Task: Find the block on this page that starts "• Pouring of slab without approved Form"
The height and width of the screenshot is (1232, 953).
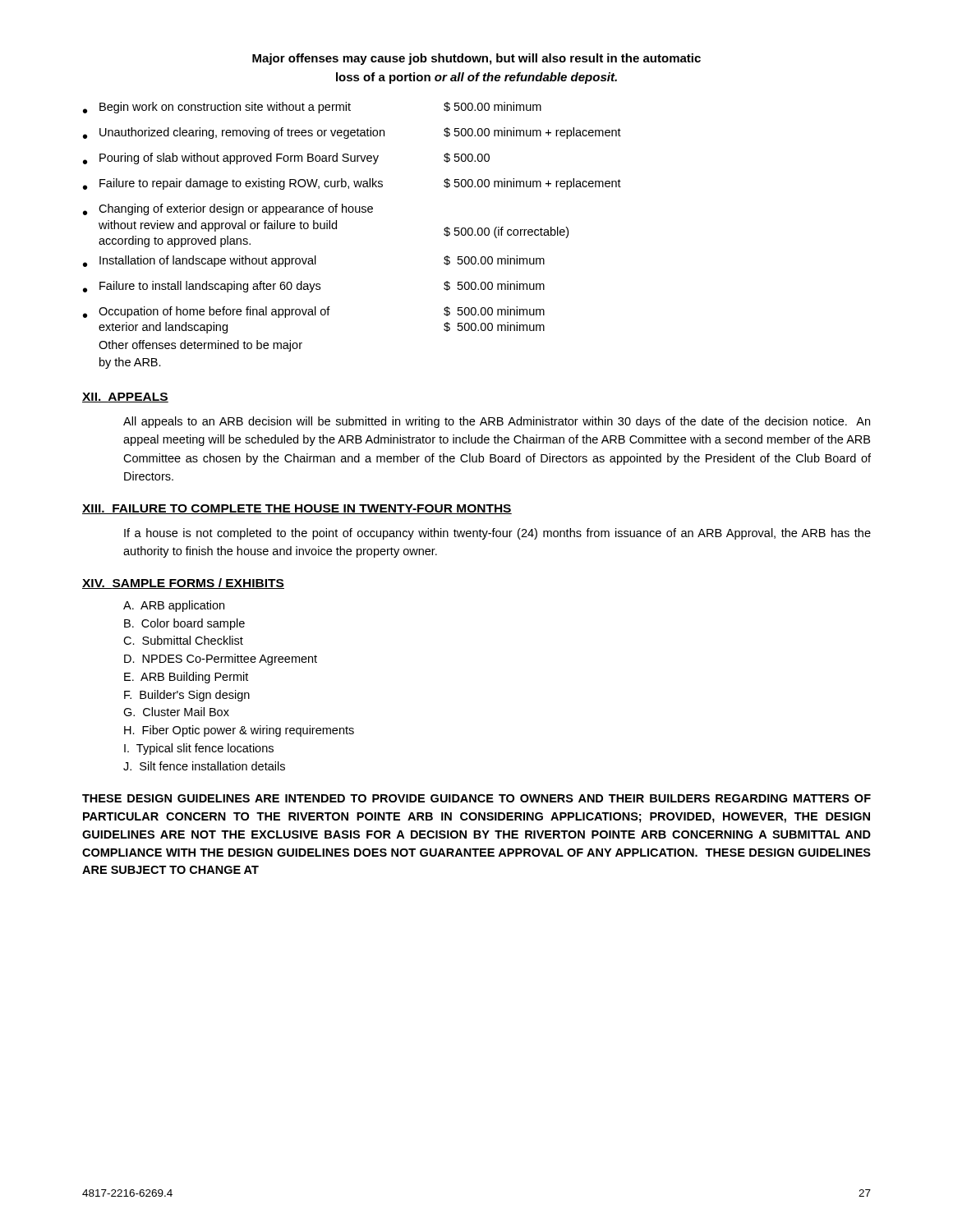Action: 476,161
